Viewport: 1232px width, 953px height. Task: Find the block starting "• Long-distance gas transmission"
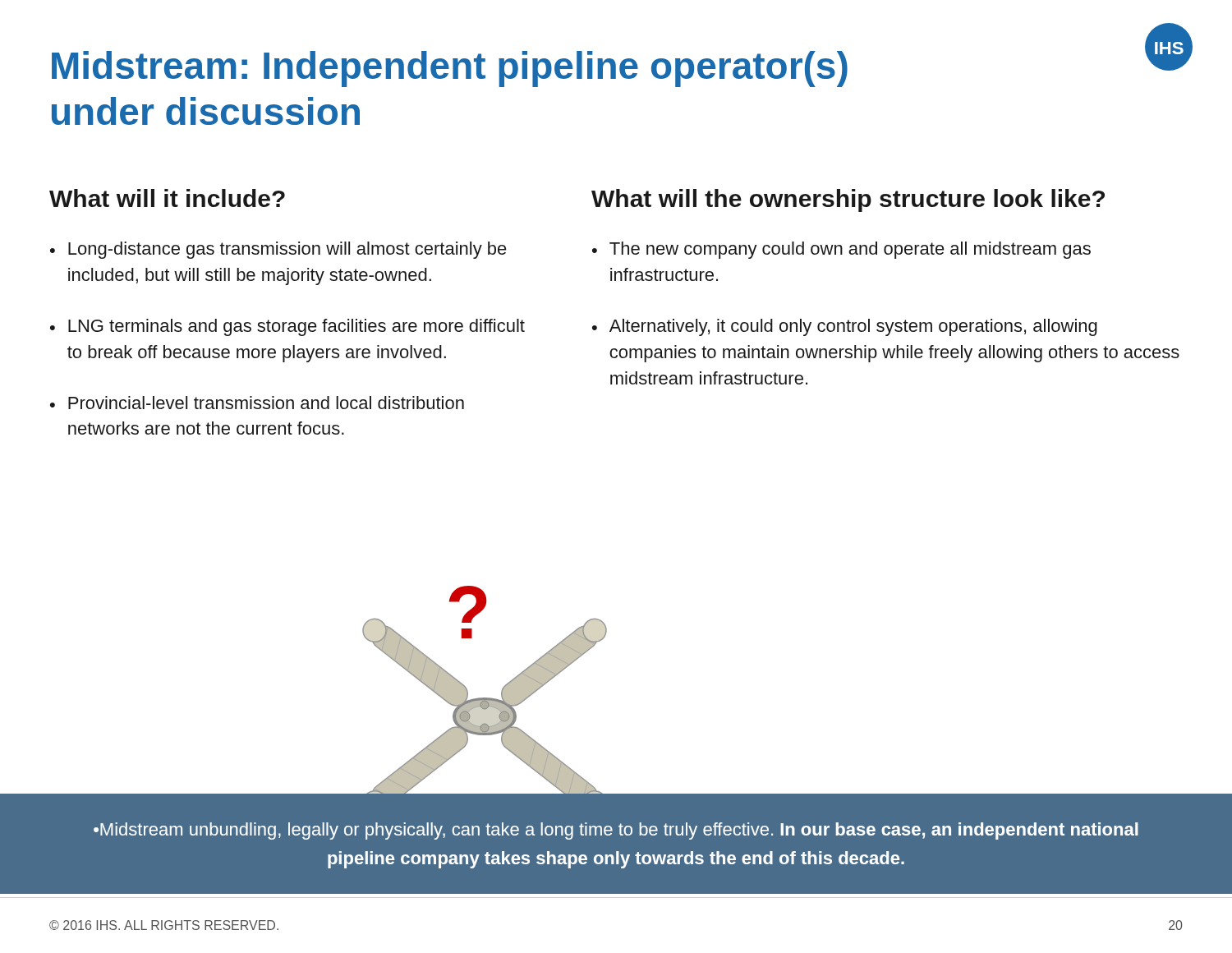287,262
